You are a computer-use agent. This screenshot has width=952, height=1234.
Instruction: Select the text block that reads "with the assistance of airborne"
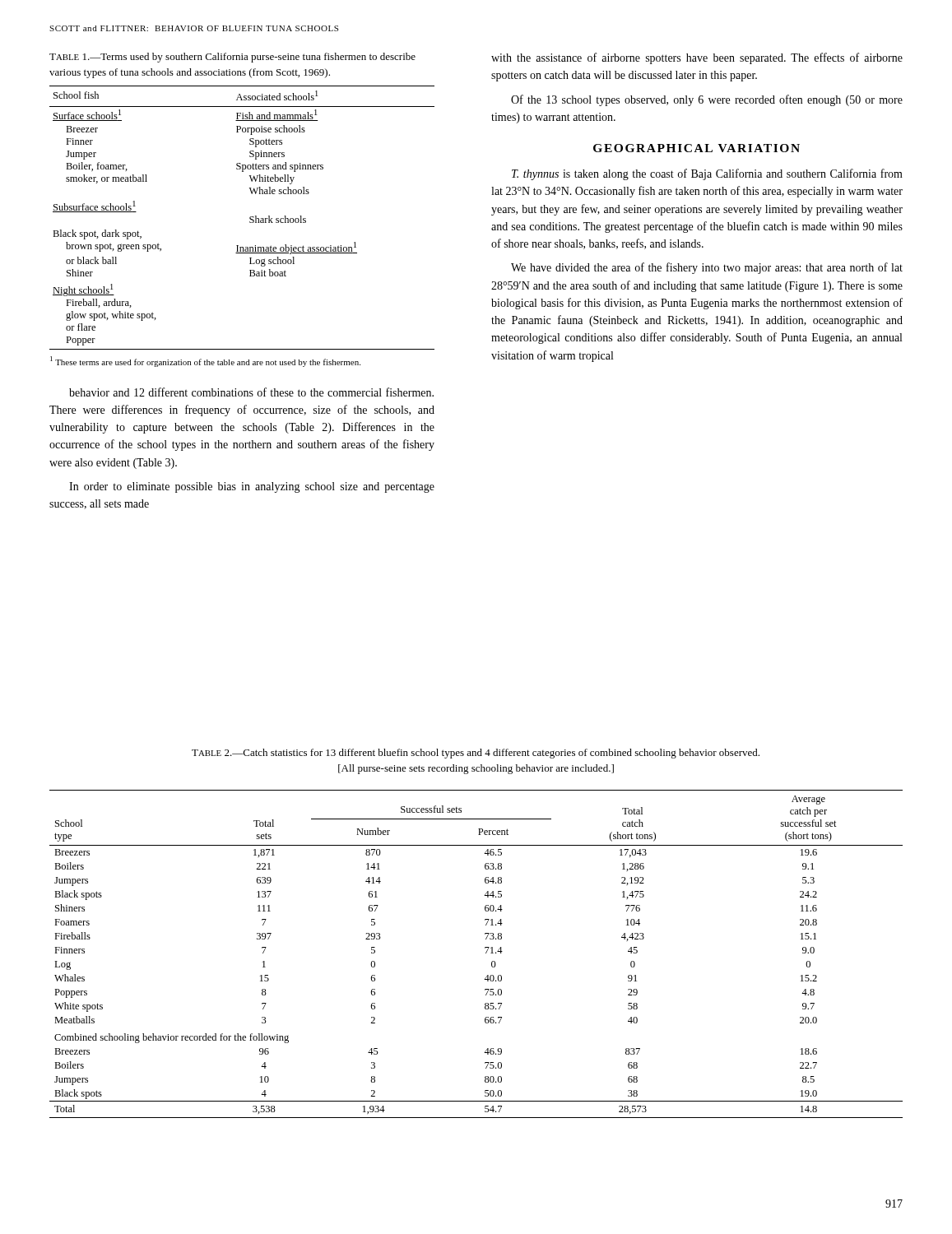(x=697, y=88)
